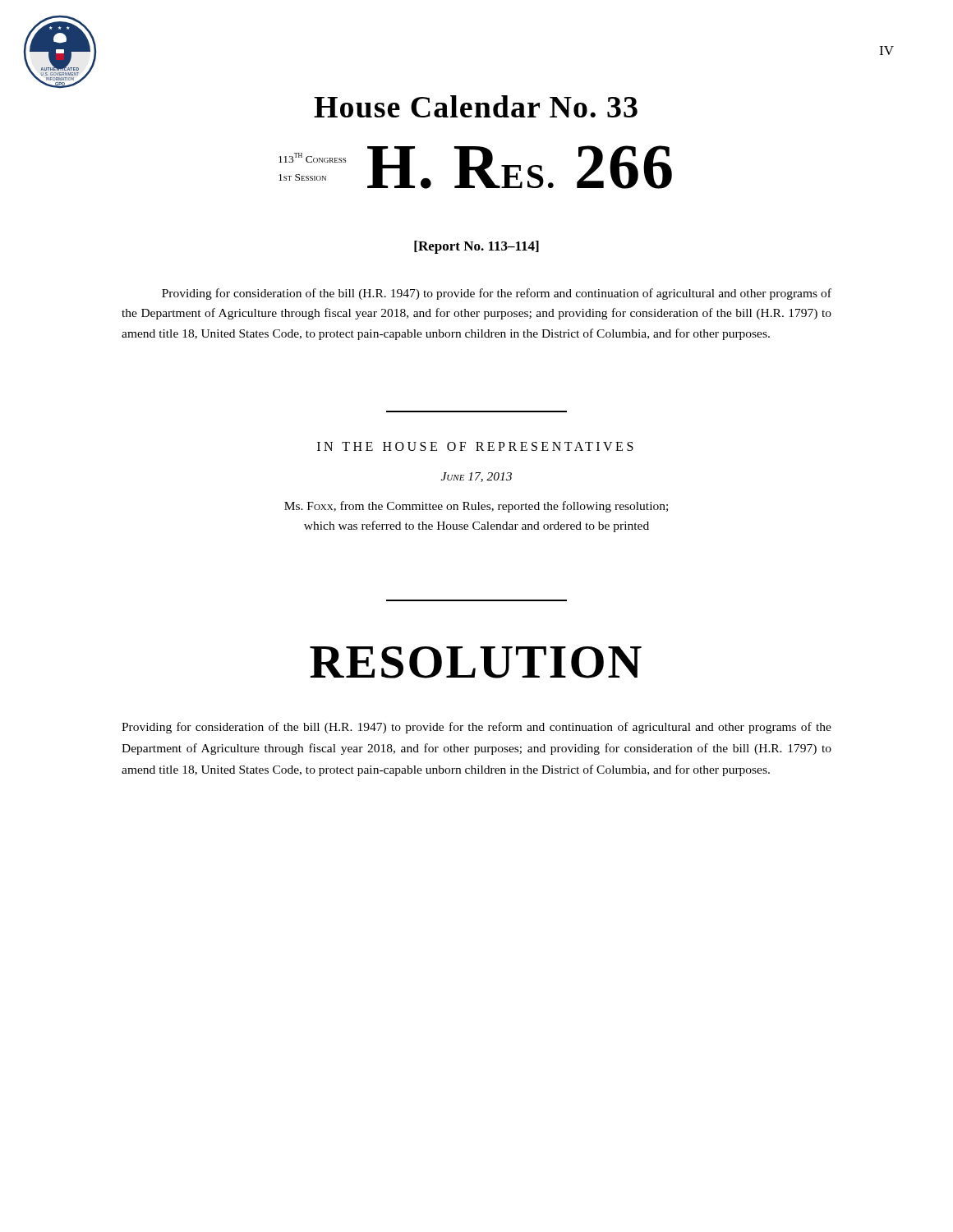Where does it say "June 17, 2013"?
Viewport: 953px width, 1232px height.
click(x=476, y=476)
